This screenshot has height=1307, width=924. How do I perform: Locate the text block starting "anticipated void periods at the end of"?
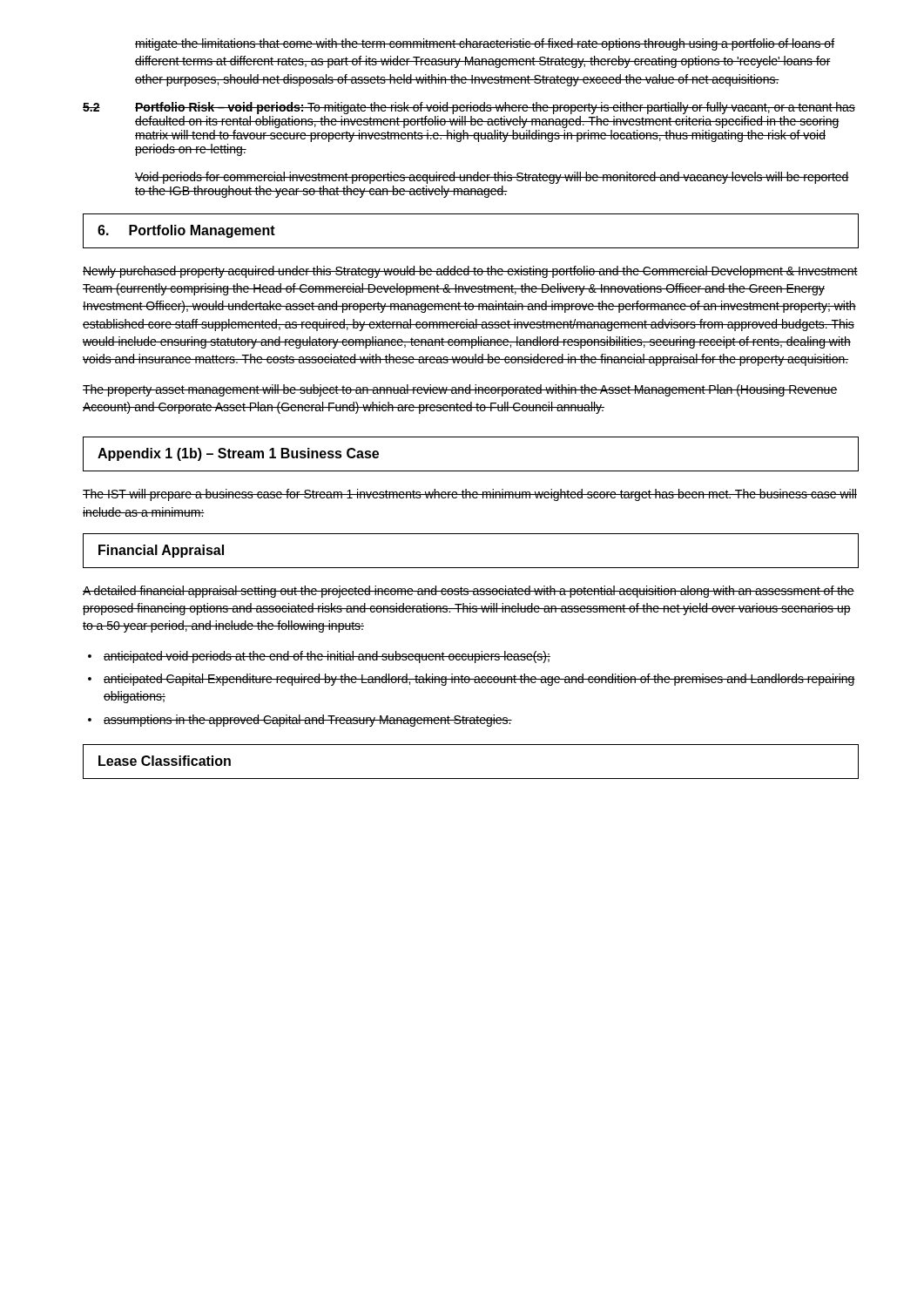click(327, 656)
